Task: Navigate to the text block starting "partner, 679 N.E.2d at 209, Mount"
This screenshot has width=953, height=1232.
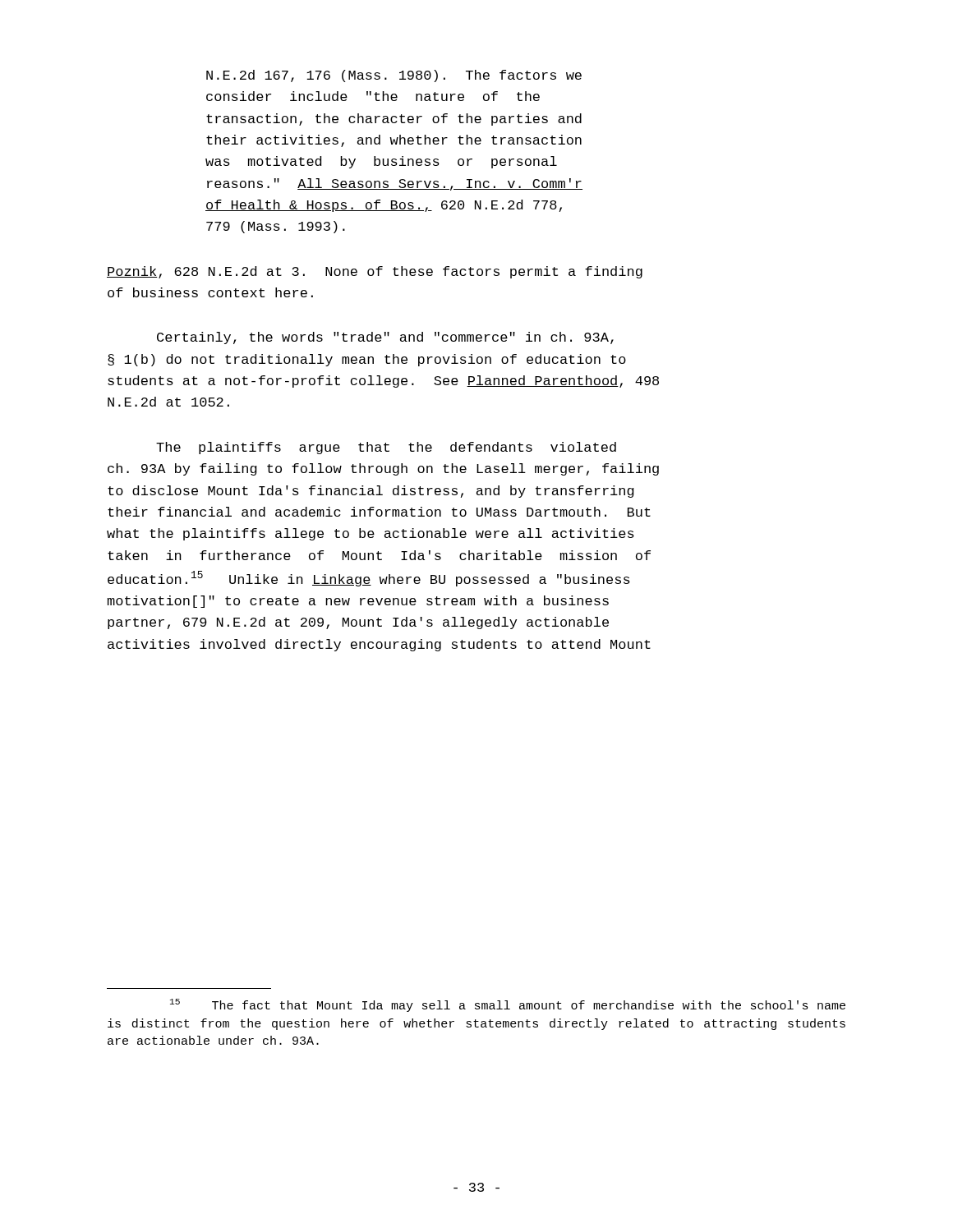Action: click(x=358, y=623)
